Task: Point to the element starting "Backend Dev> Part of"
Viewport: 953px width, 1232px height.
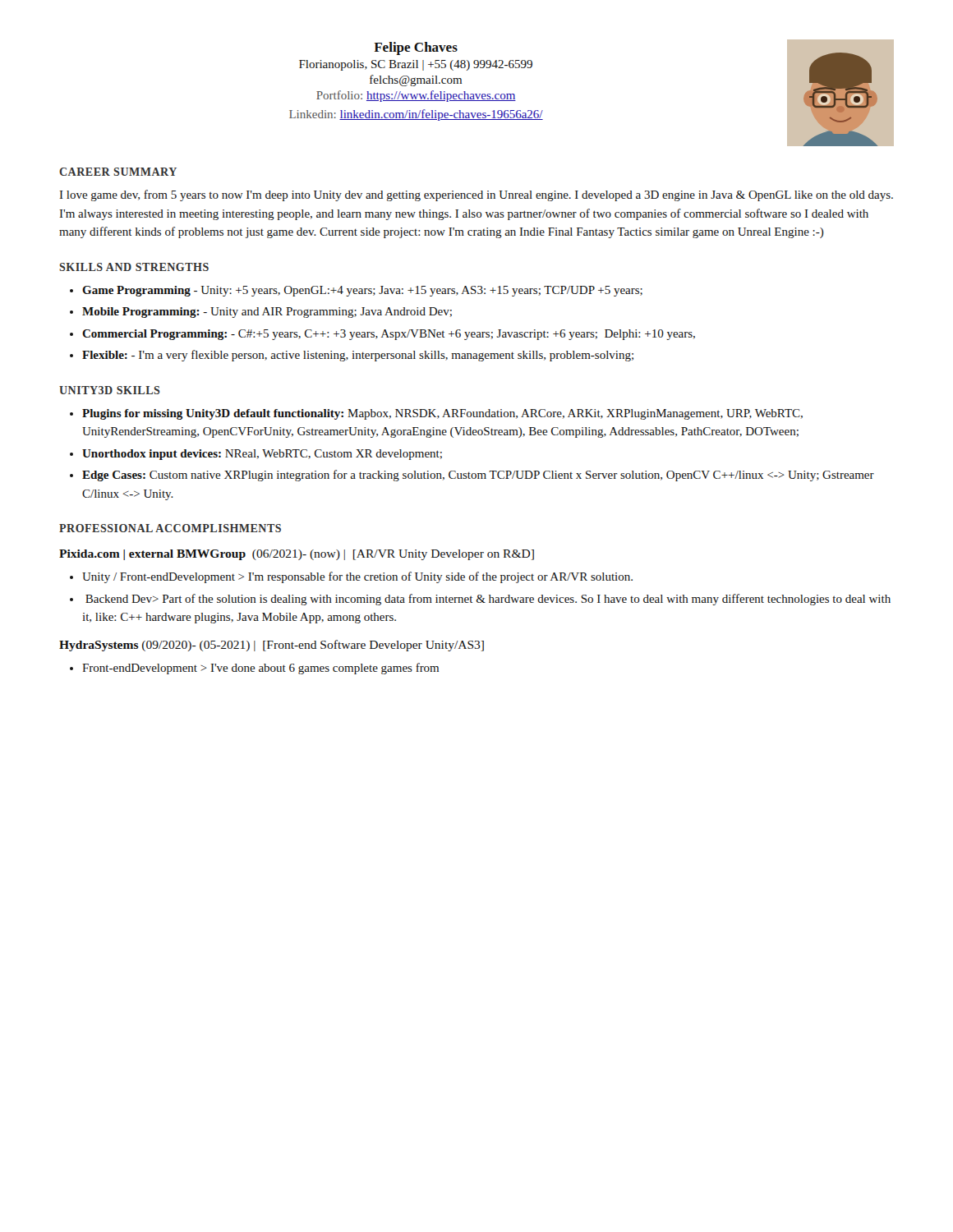Action: coord(486,608)
